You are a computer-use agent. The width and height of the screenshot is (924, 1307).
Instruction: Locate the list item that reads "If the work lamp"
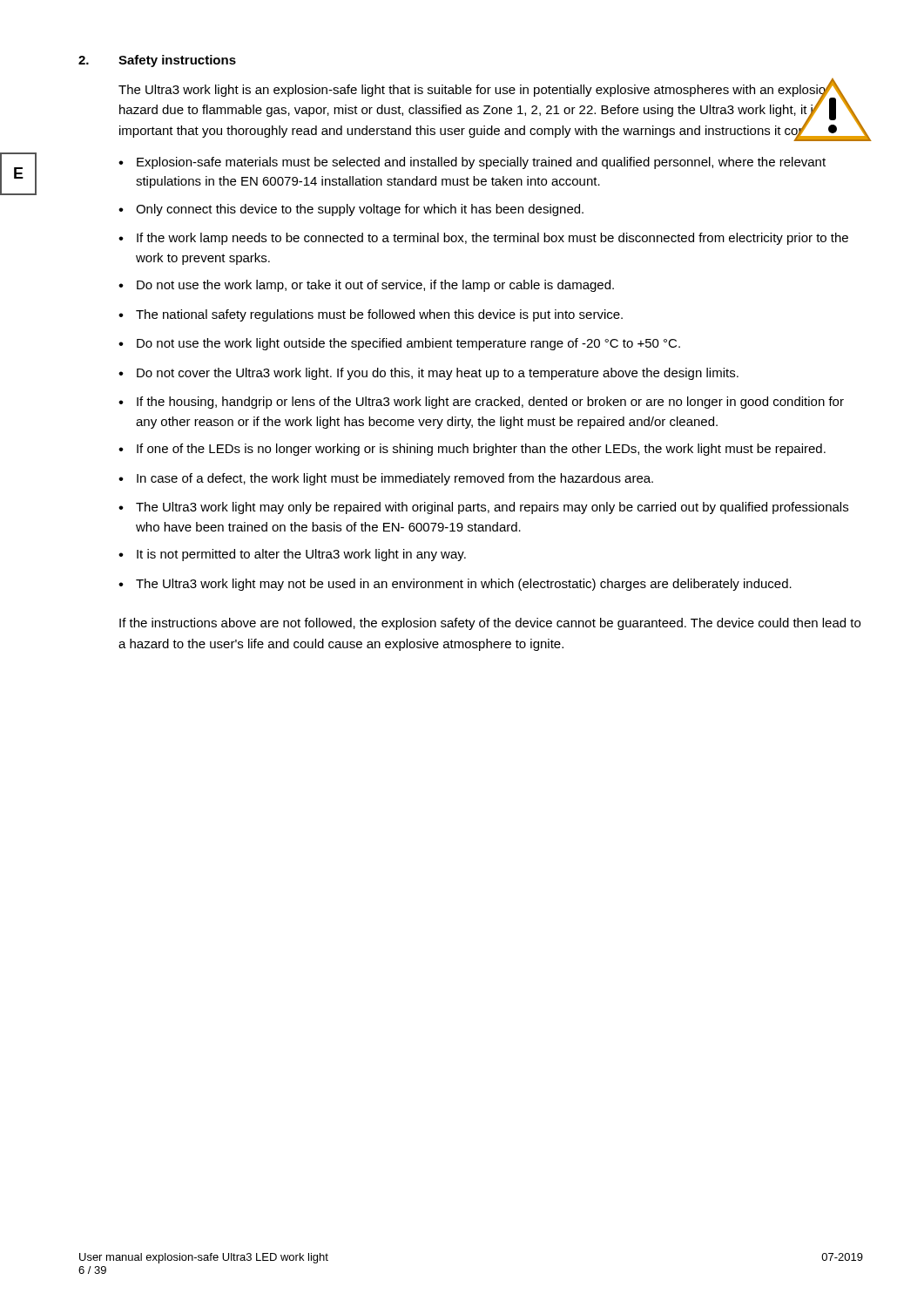(x=499, y=248)
